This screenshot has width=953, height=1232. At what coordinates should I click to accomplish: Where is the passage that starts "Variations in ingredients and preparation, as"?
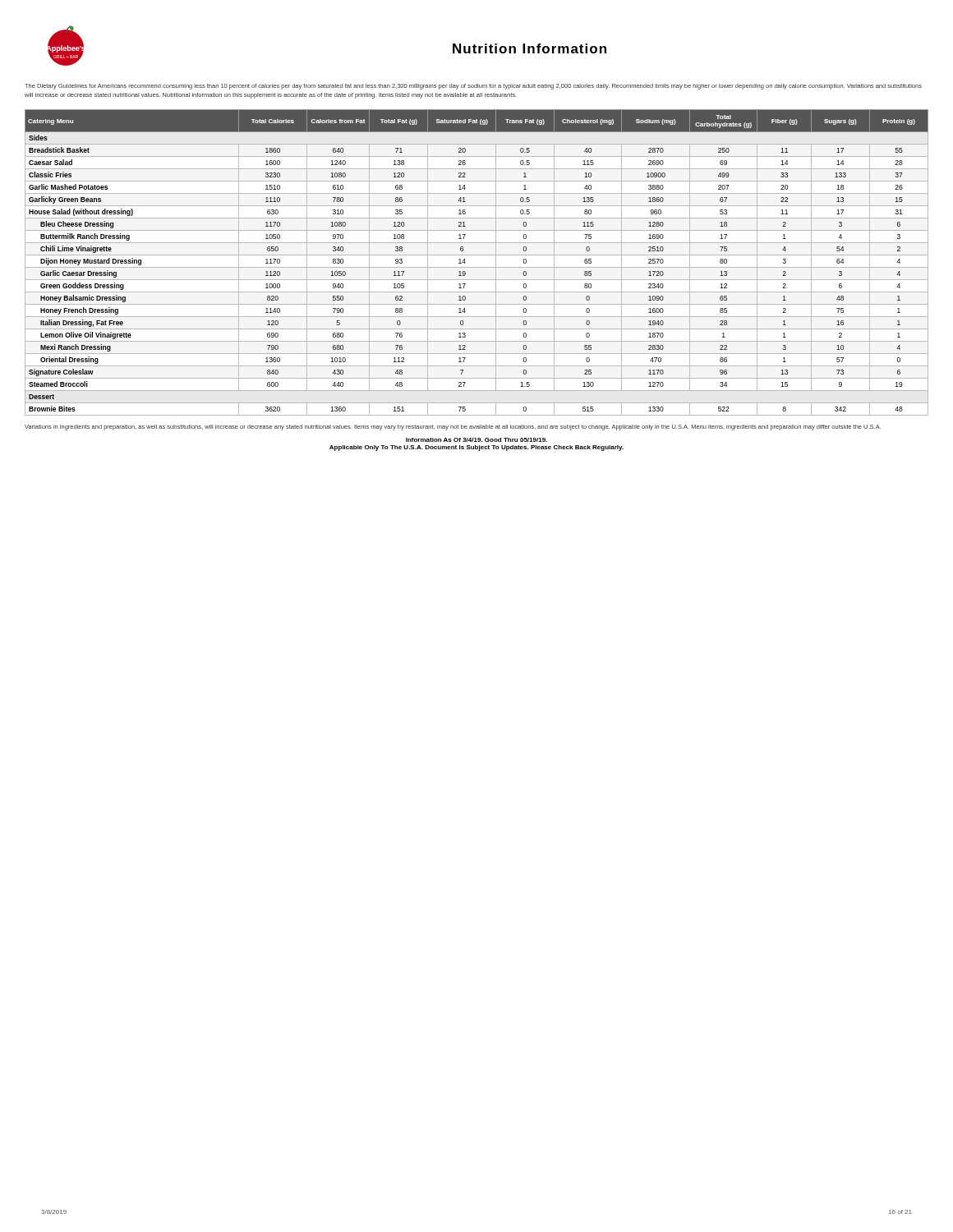pyautogui.click(x=453, y=427)
